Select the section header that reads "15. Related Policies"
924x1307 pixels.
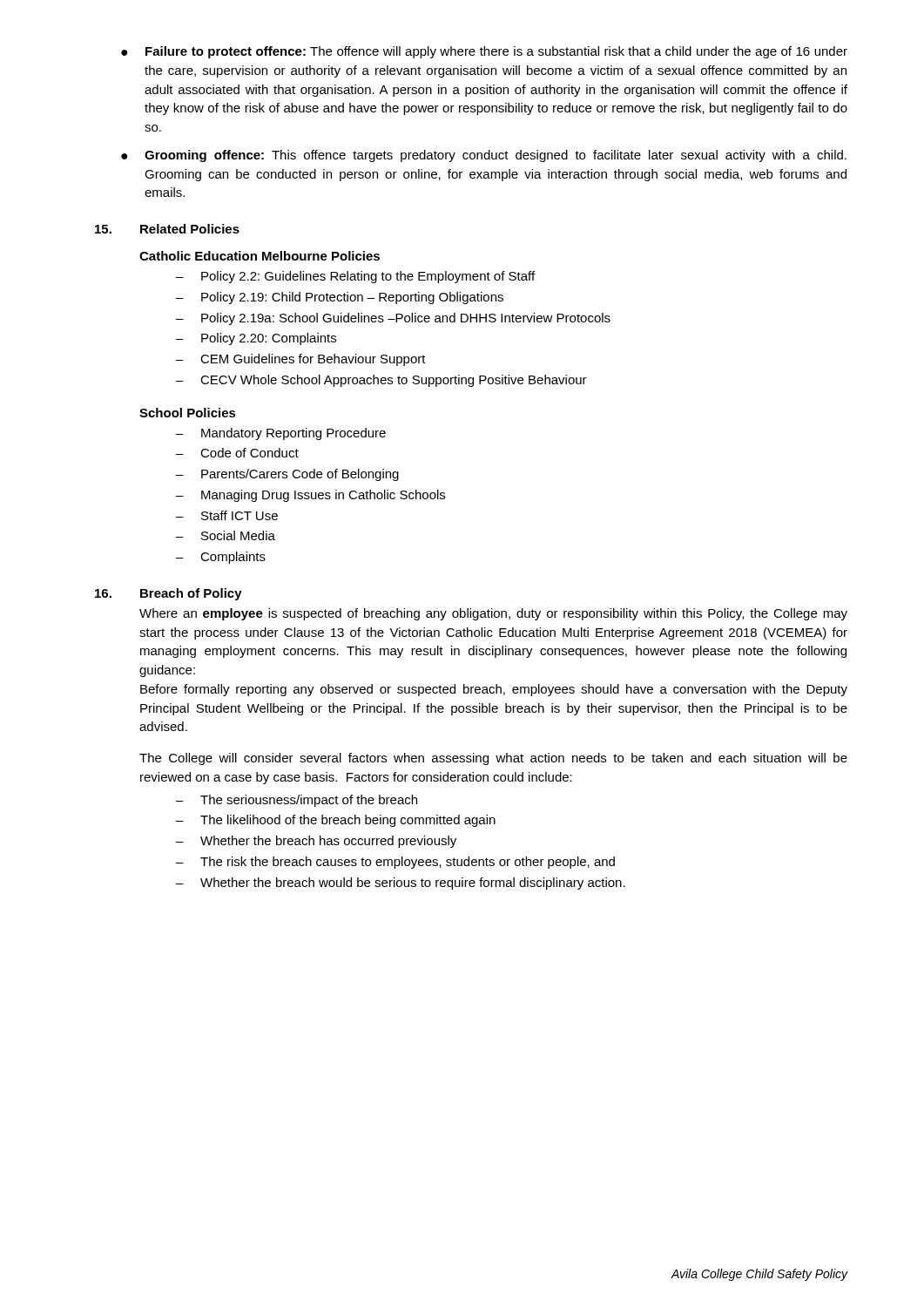tap(167, 229)
